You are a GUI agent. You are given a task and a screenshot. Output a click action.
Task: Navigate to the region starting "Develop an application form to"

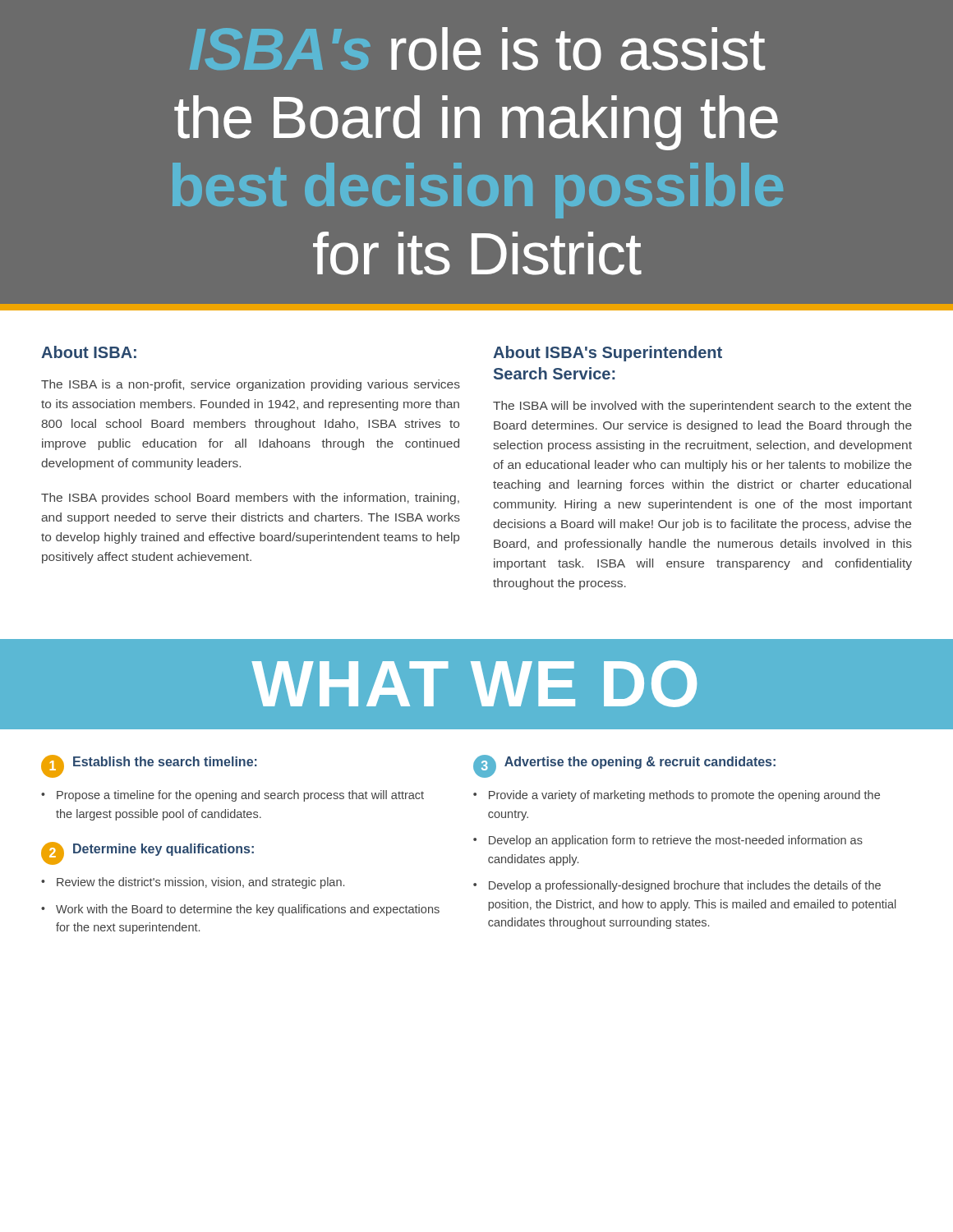[675, 850]
